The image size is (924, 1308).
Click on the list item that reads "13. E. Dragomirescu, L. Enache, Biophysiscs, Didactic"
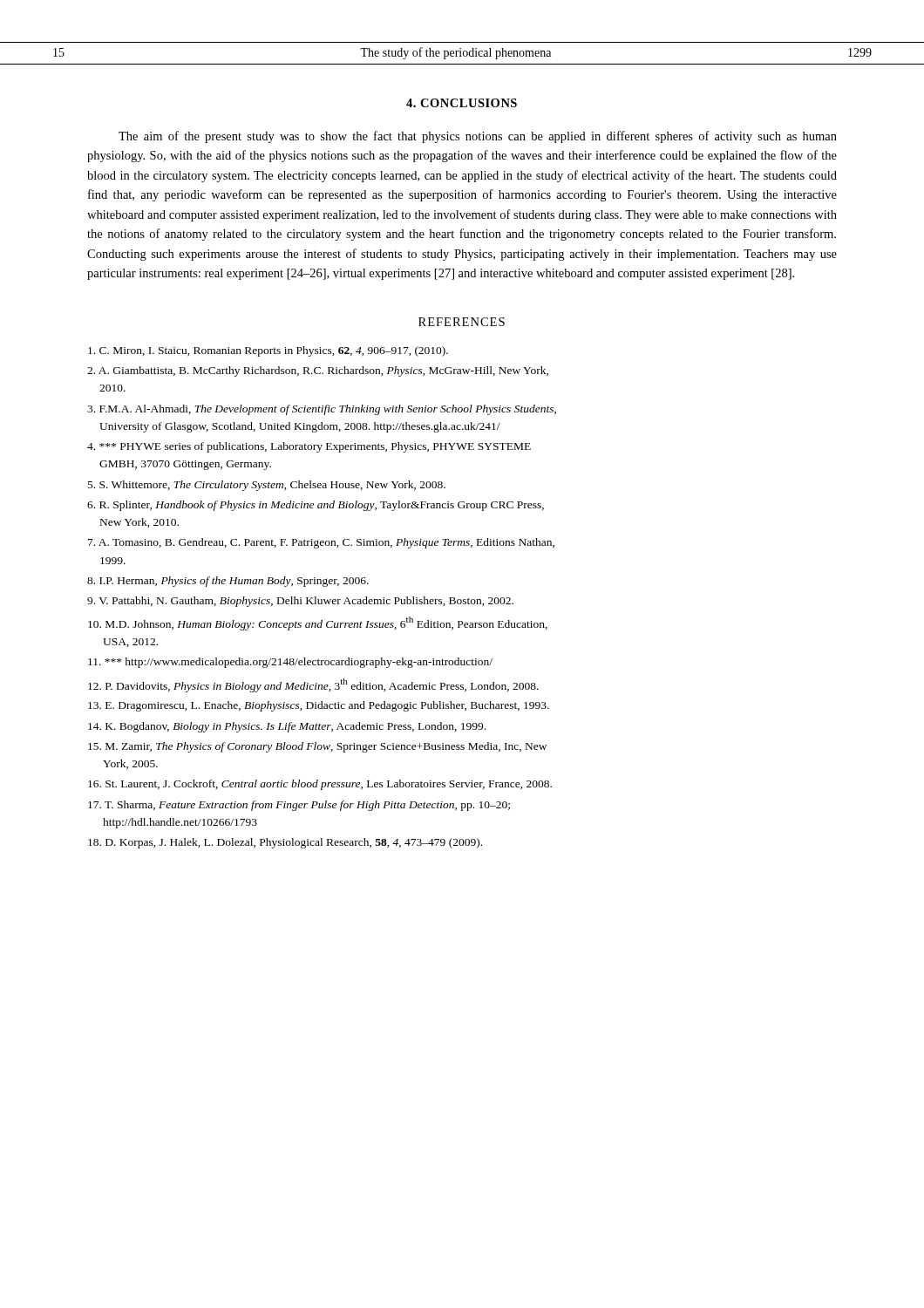click(318, 706)
